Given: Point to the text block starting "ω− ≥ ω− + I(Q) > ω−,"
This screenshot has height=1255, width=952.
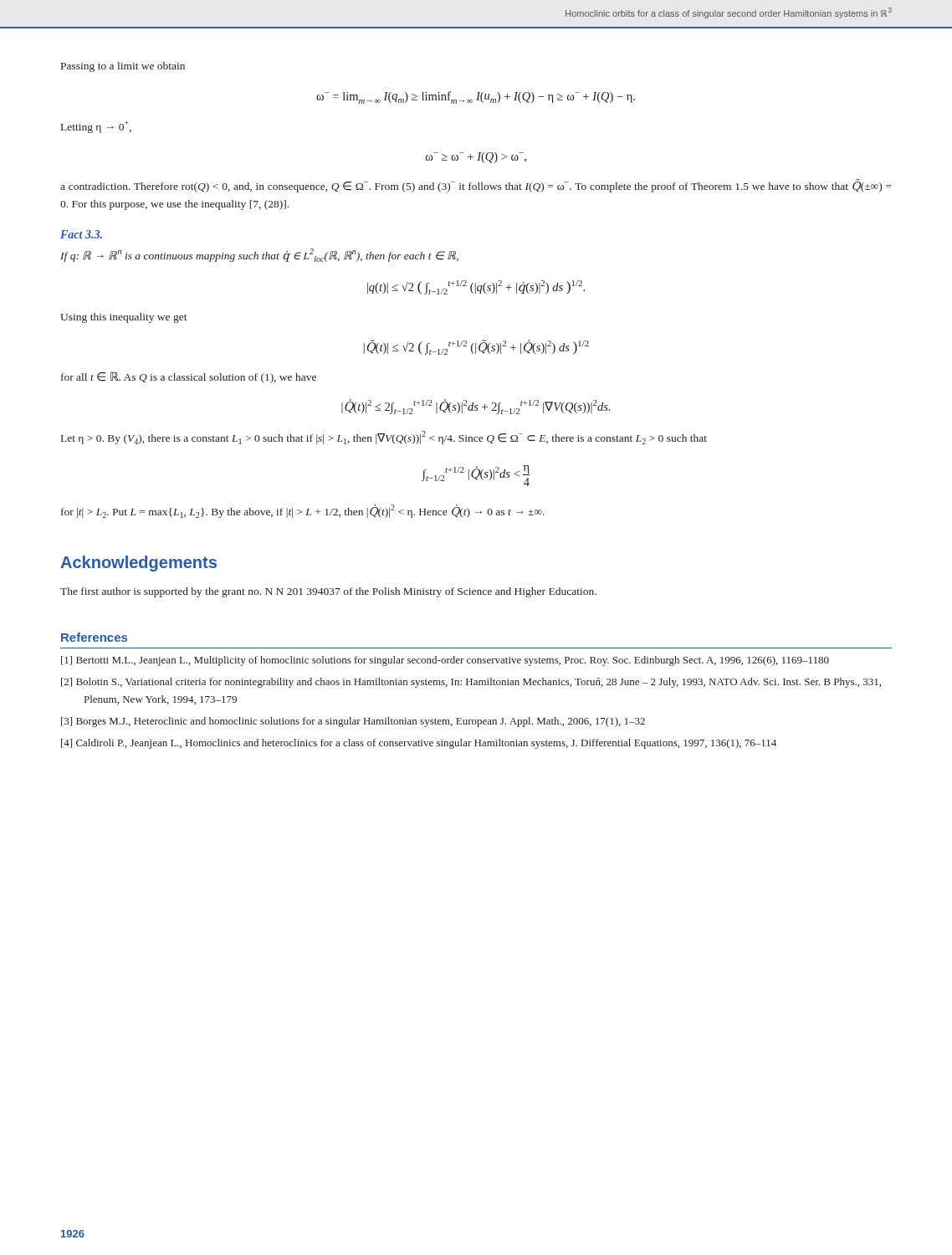Looking at the screenshot, I should pos(476,155).
